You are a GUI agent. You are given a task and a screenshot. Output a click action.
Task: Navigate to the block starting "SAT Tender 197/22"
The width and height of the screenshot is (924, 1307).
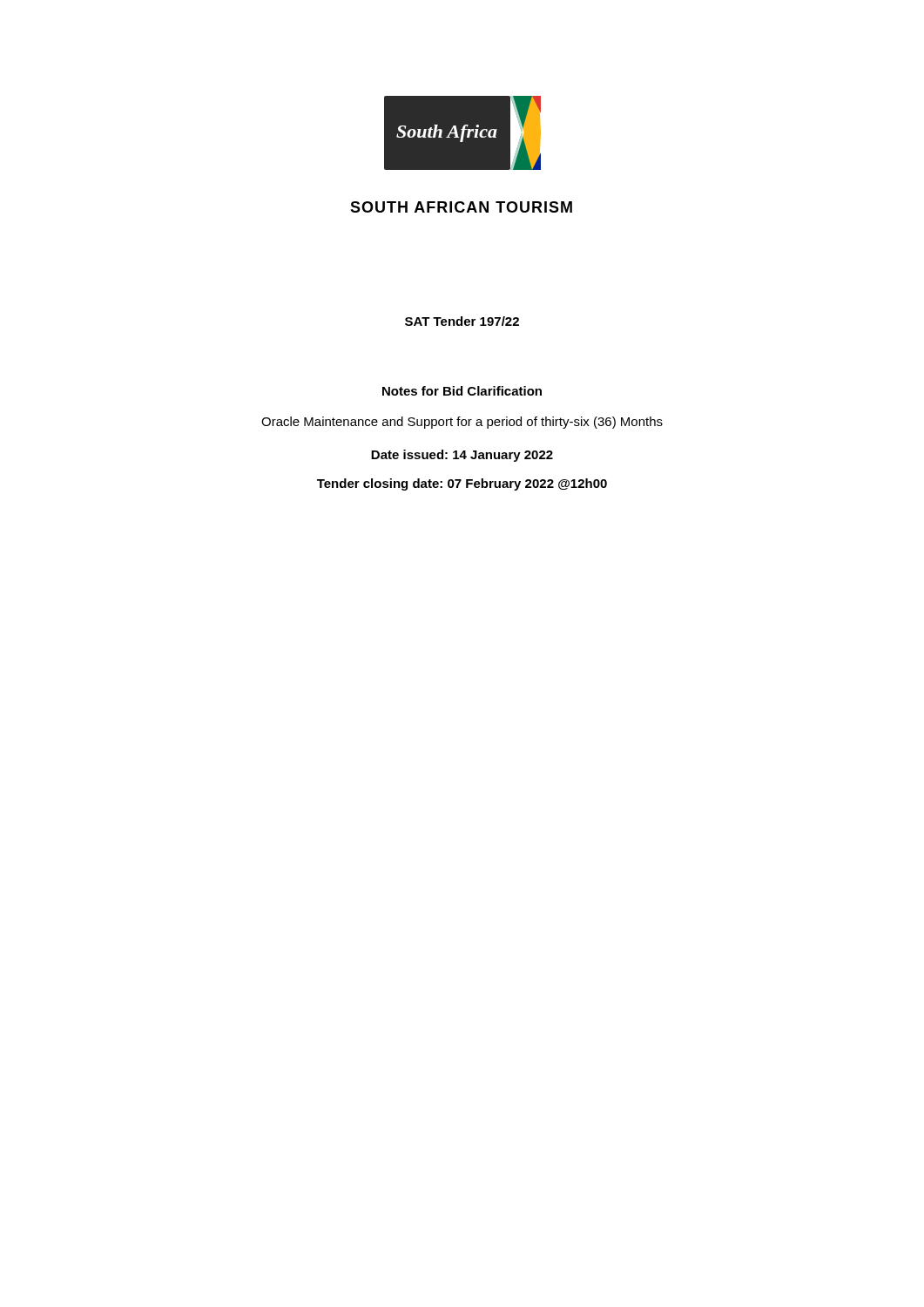point(462,321)
